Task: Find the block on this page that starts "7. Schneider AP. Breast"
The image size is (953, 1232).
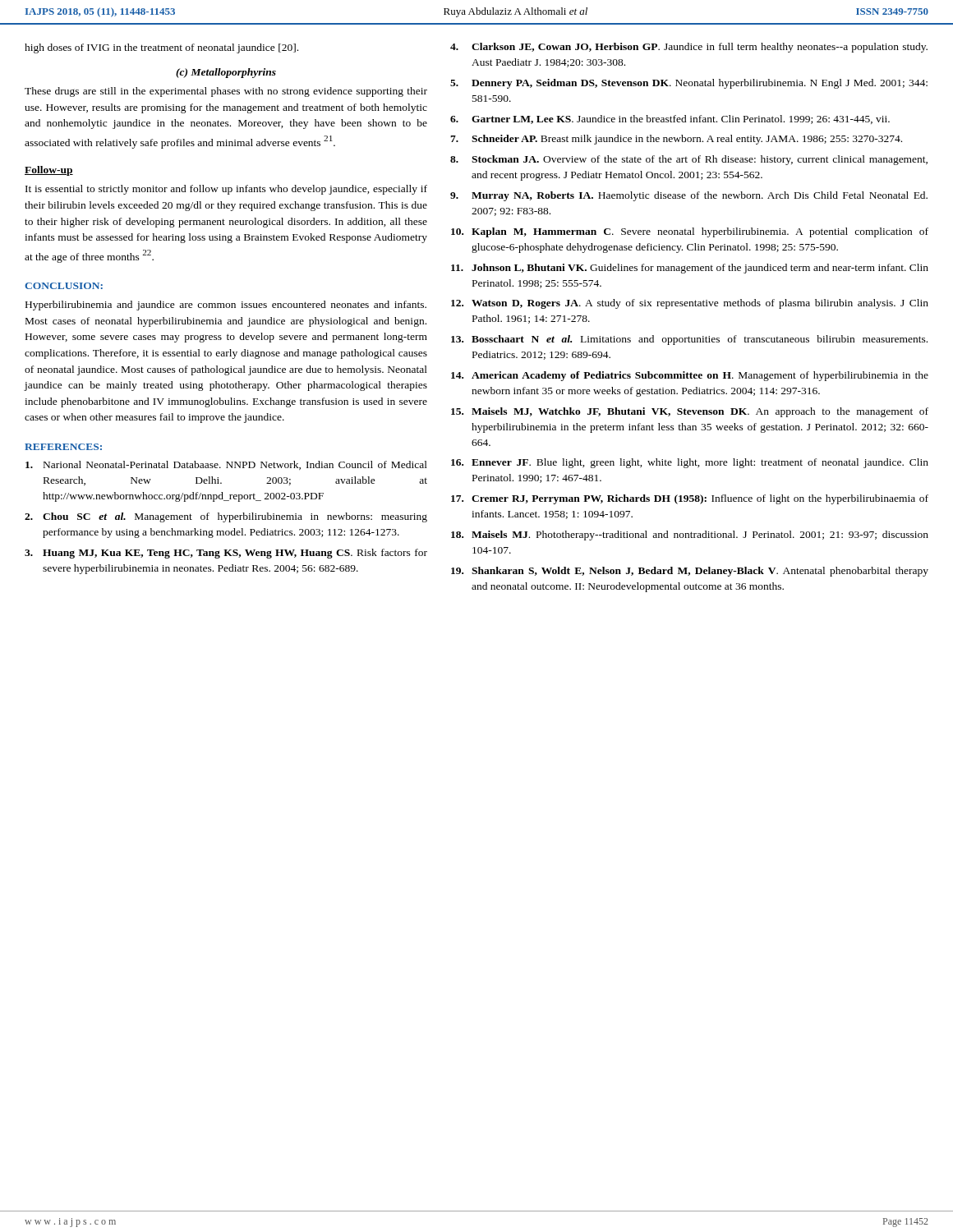Action: (x=677, y=140)
